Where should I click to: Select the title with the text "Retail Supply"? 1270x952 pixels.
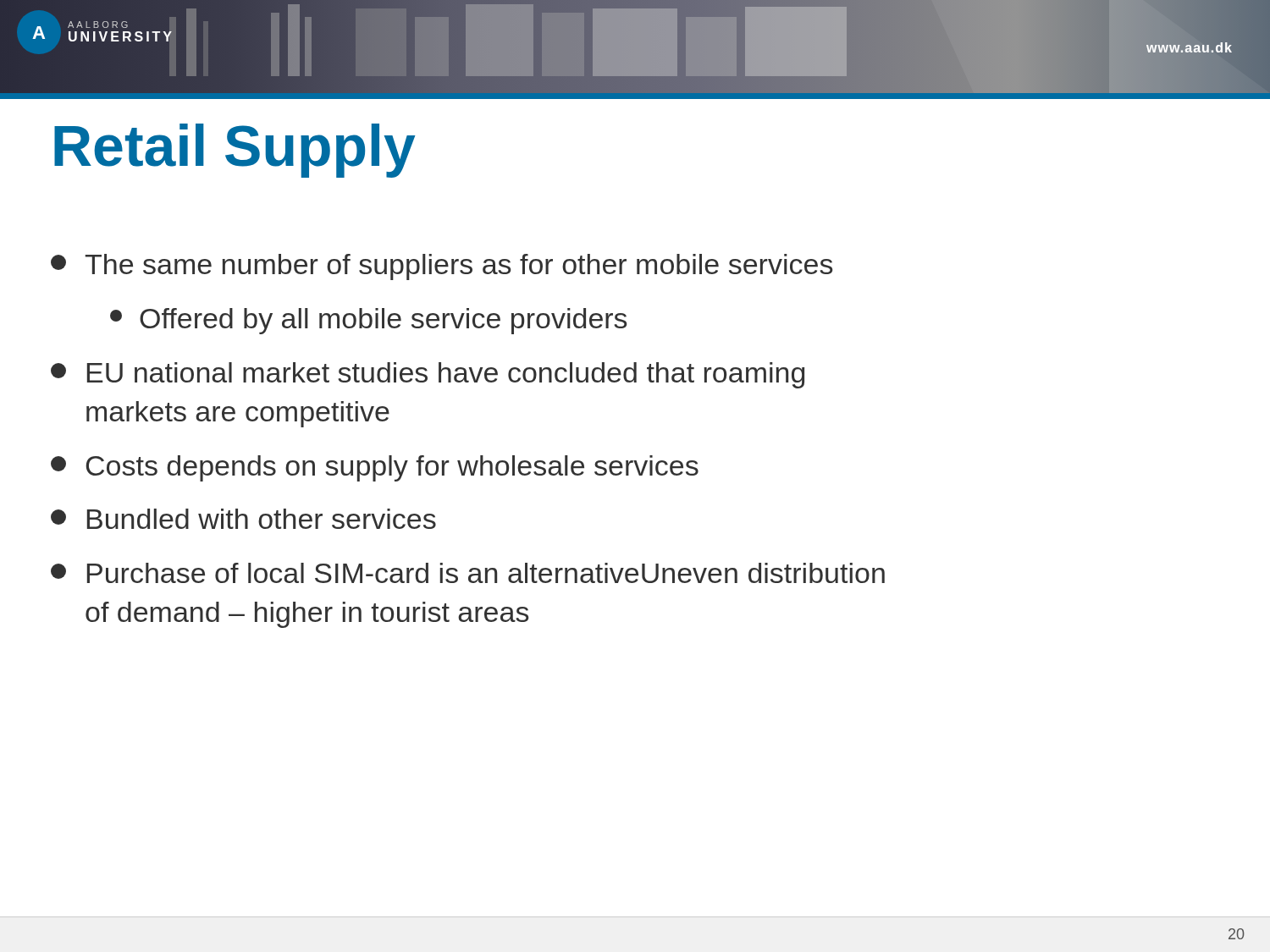(233, 146)
